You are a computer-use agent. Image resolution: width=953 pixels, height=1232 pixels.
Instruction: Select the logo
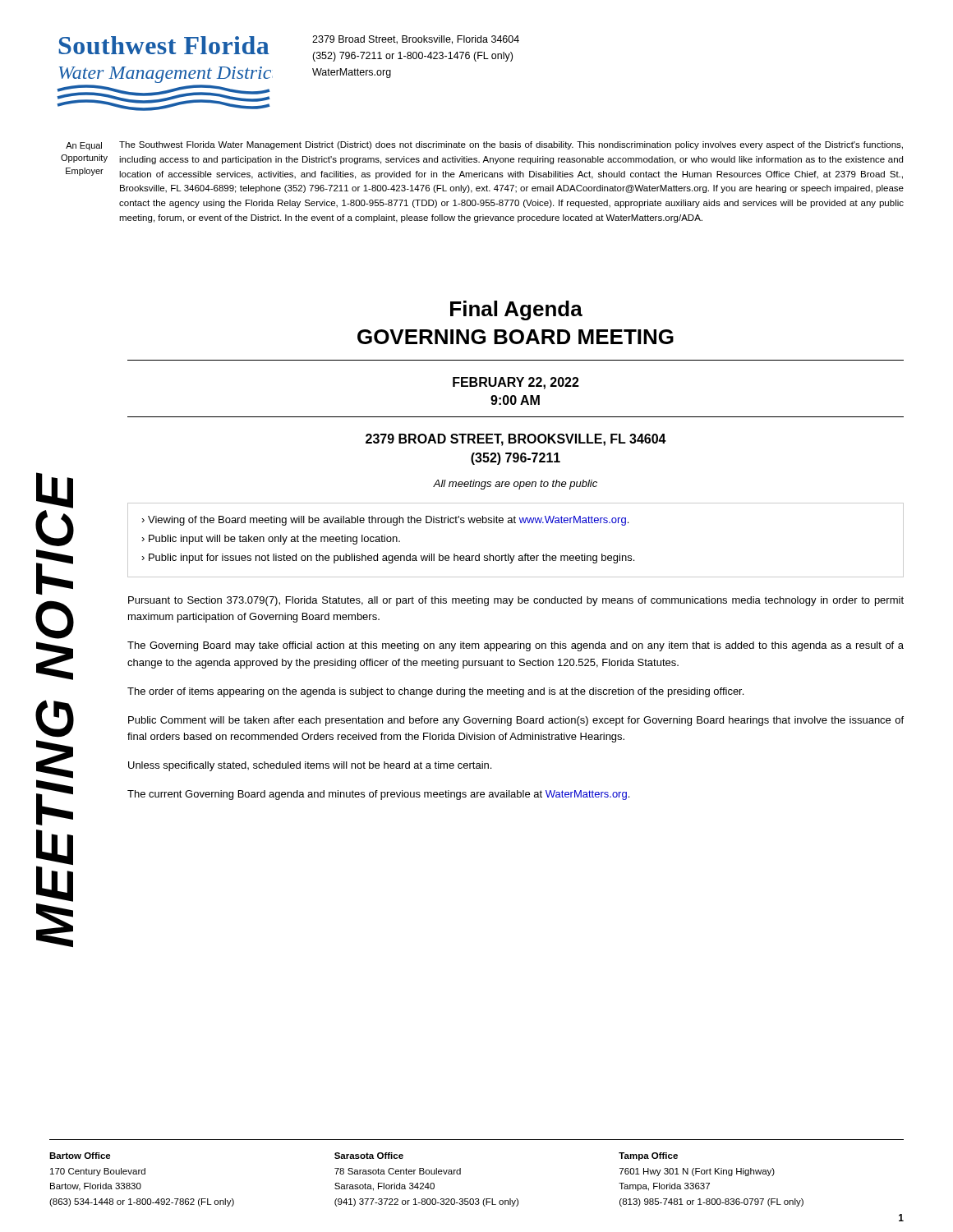tap(164, 72)
